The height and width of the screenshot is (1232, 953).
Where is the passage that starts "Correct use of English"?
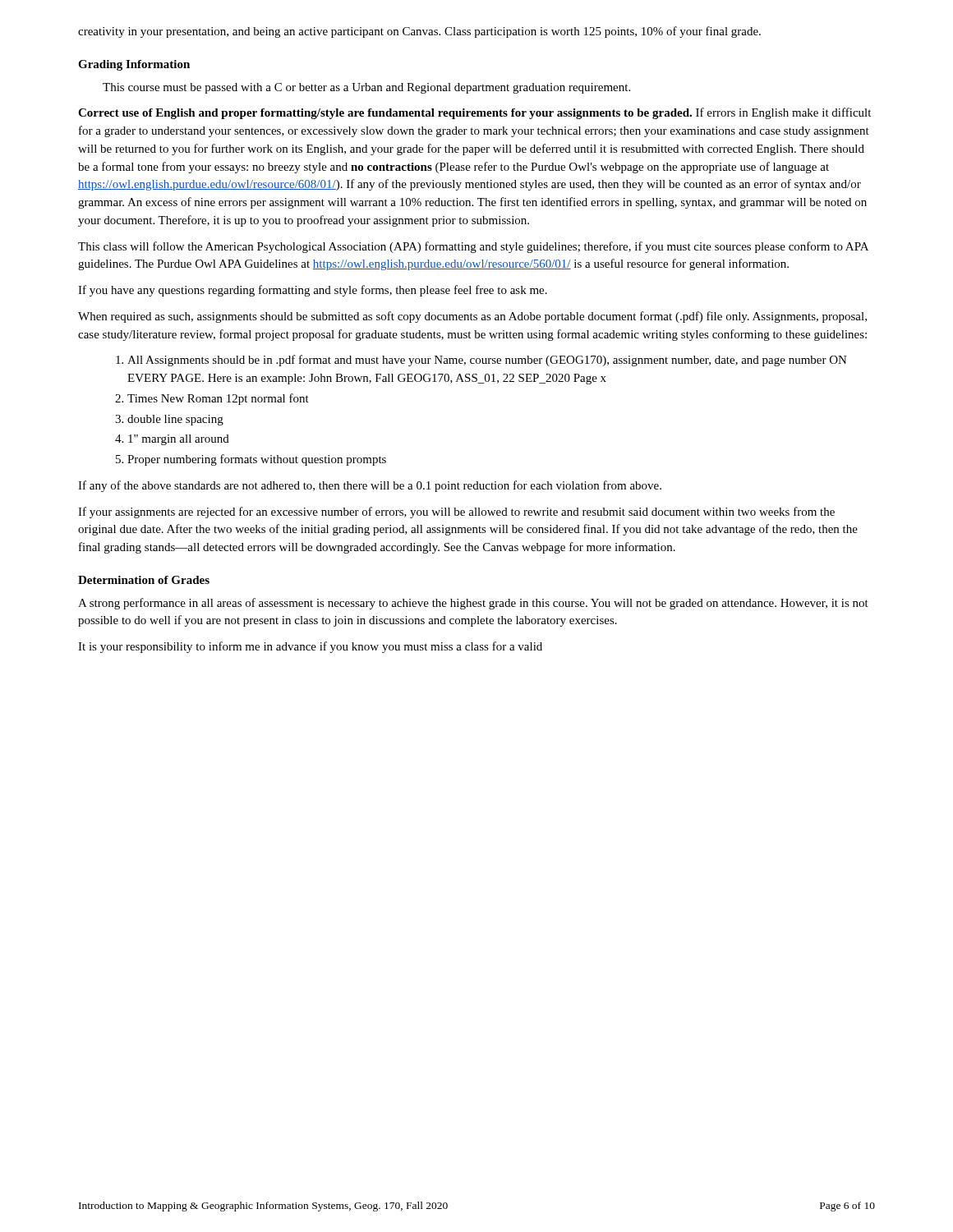pos(475,166)
